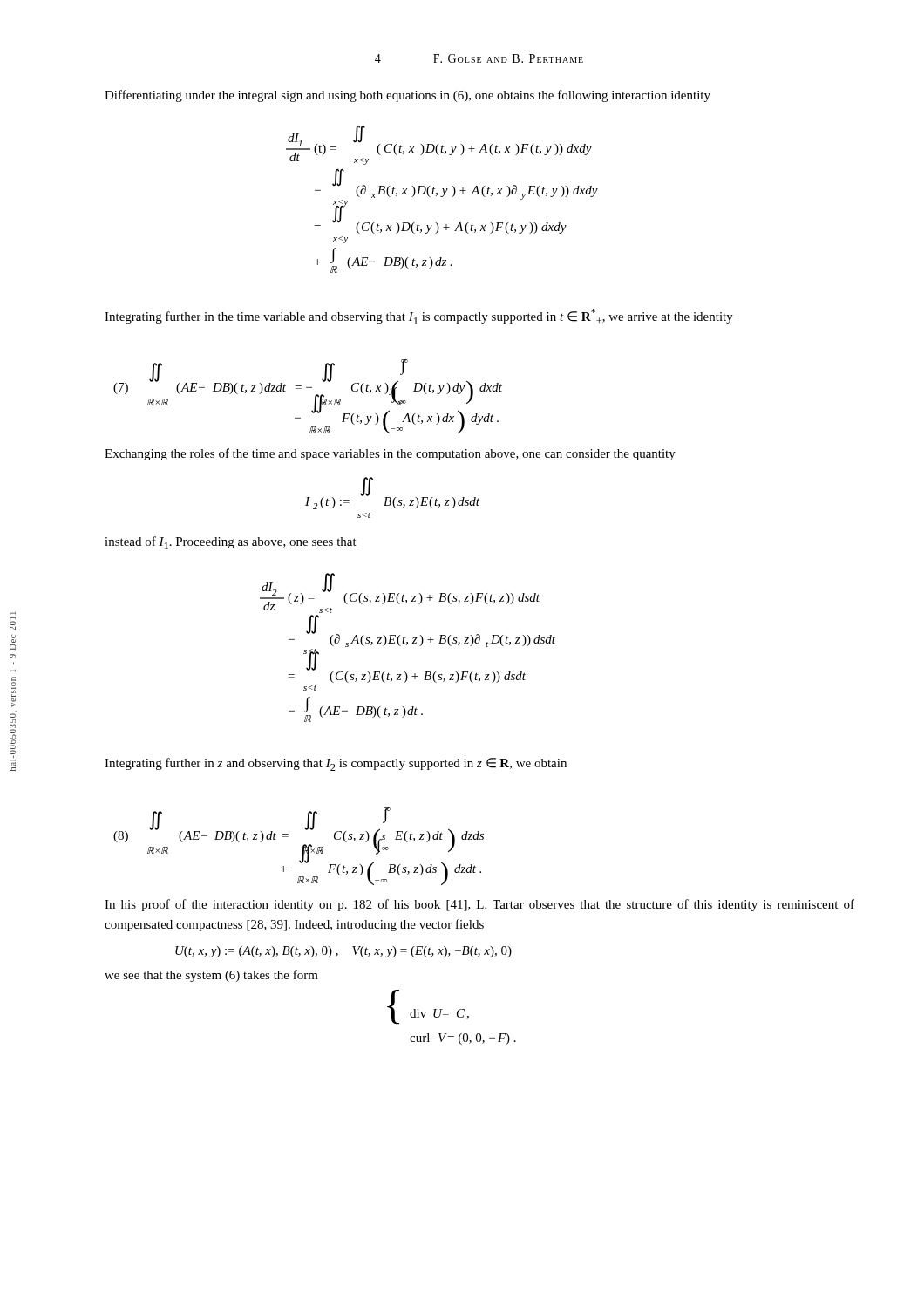Find the text block with the text "instead of I1. Proceeding as above,"
Image resolution: width=924 pixels, height=1308 pixels.
coord(230,543)
